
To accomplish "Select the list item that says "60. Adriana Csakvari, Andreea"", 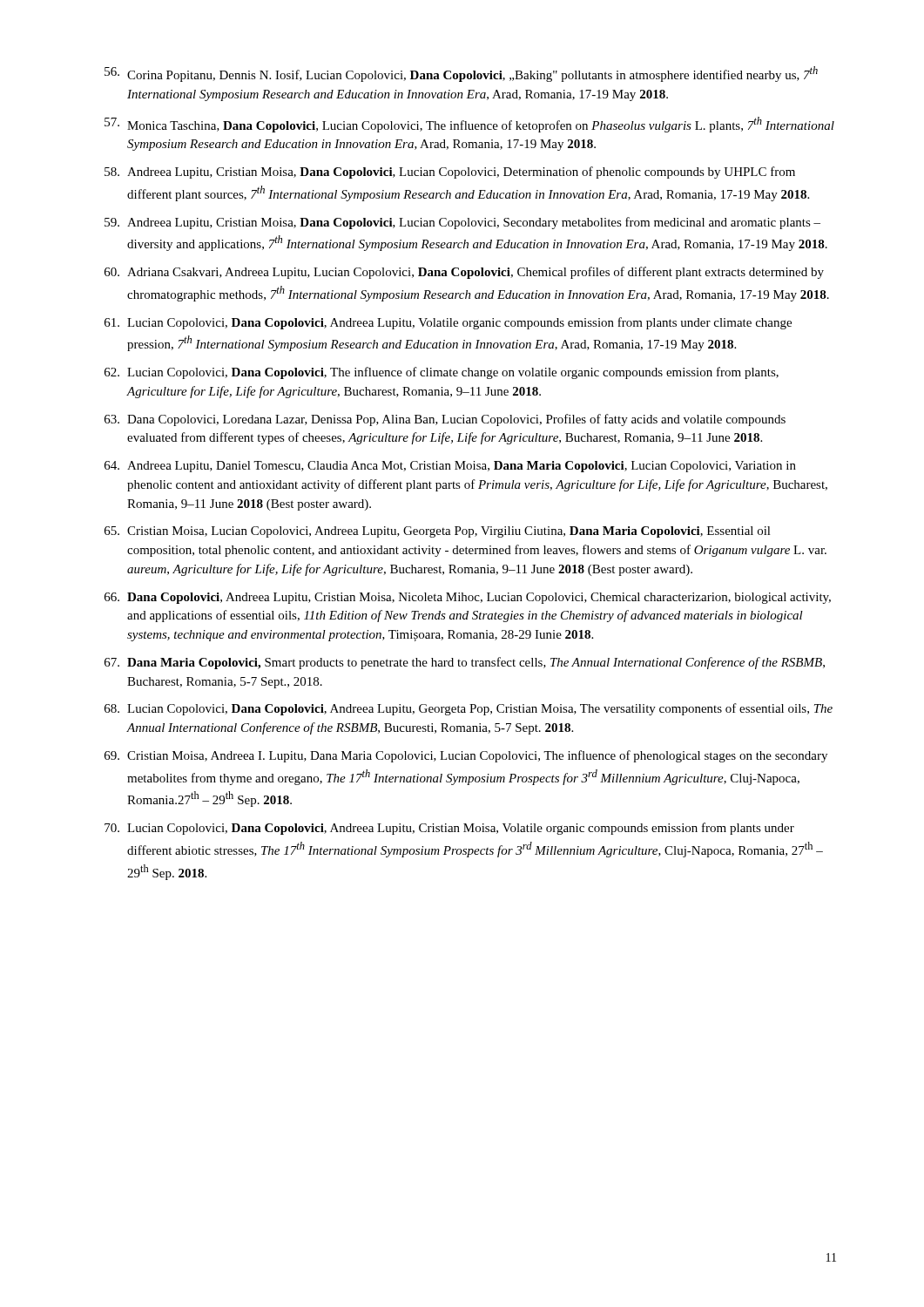I will (462, 284).
